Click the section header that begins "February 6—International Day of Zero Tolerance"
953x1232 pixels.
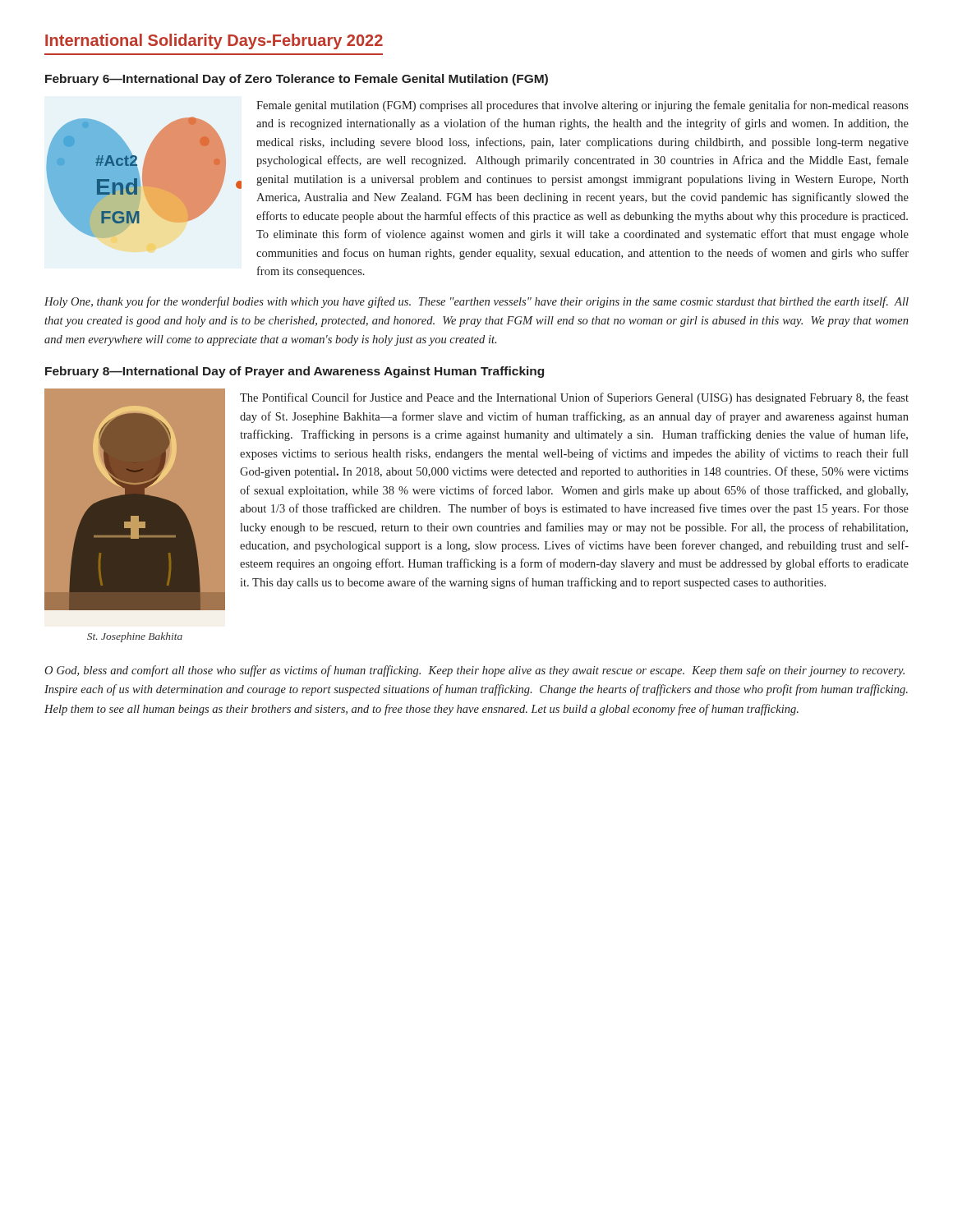click(476, 79)
